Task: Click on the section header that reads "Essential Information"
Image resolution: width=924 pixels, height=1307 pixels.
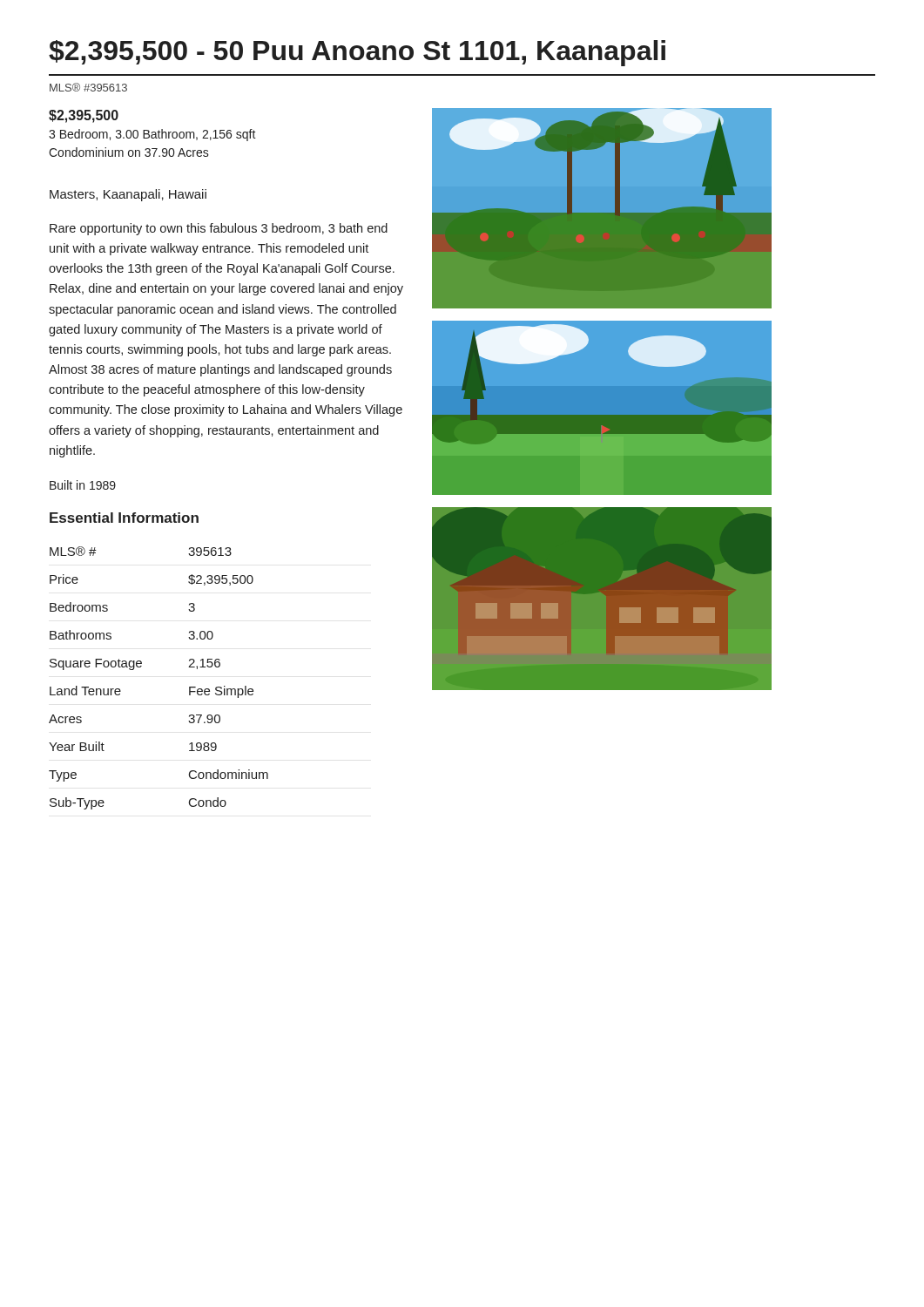Action: tap(124, 518)
